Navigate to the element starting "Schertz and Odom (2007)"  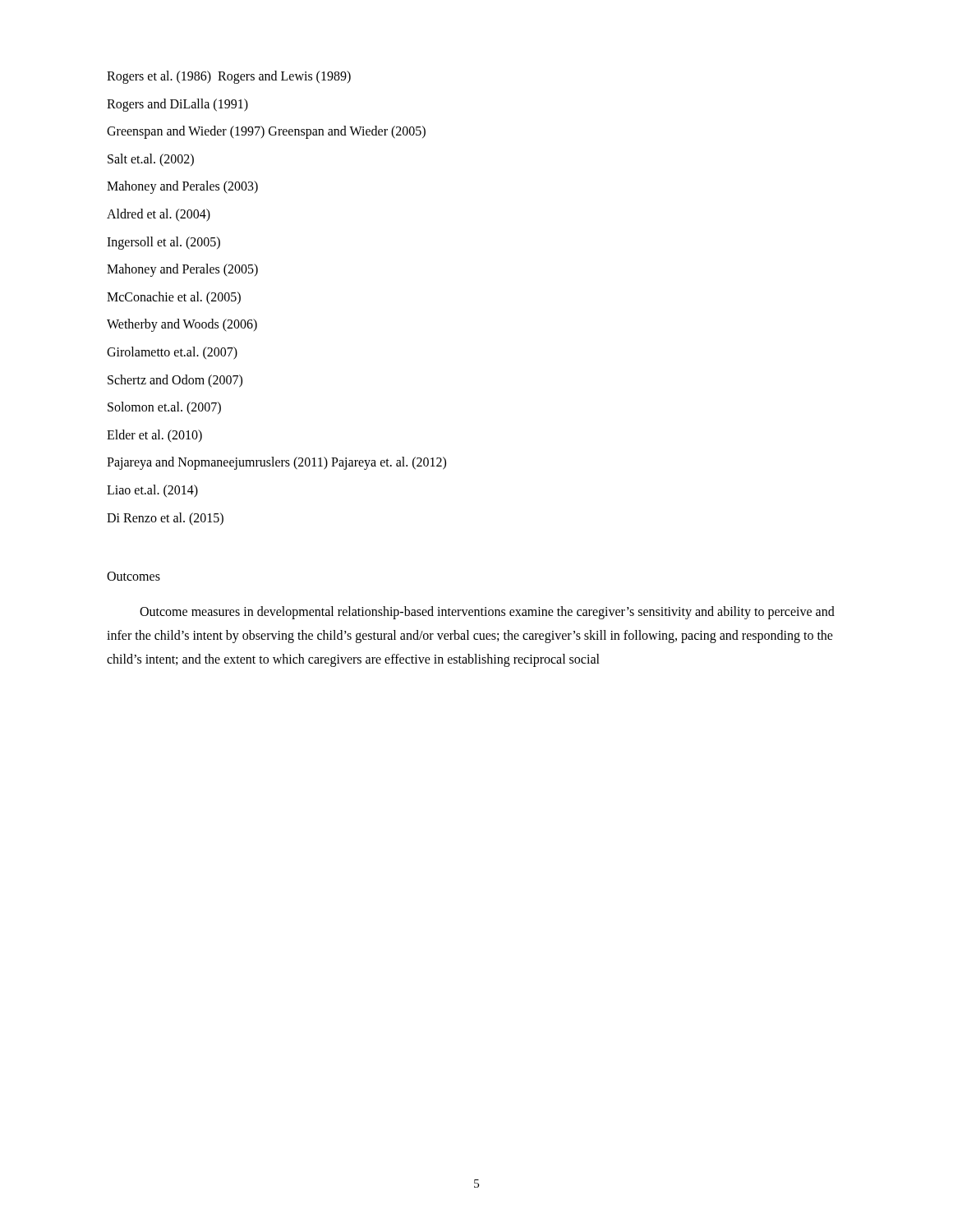[175, 380]
